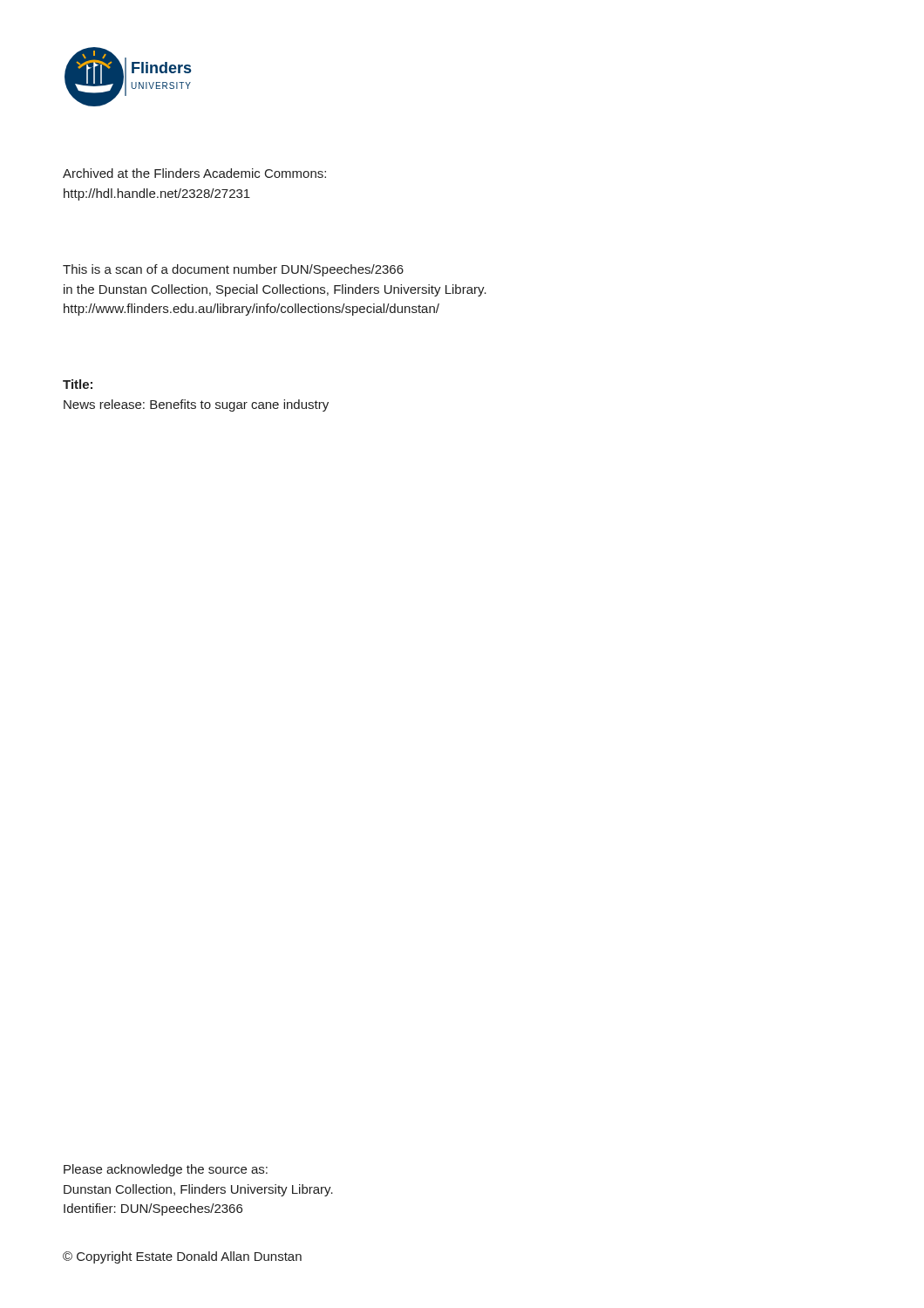924x1308 pixels.
Task: Select the element starting "This is a scan of"
Action: coord(275,289)
